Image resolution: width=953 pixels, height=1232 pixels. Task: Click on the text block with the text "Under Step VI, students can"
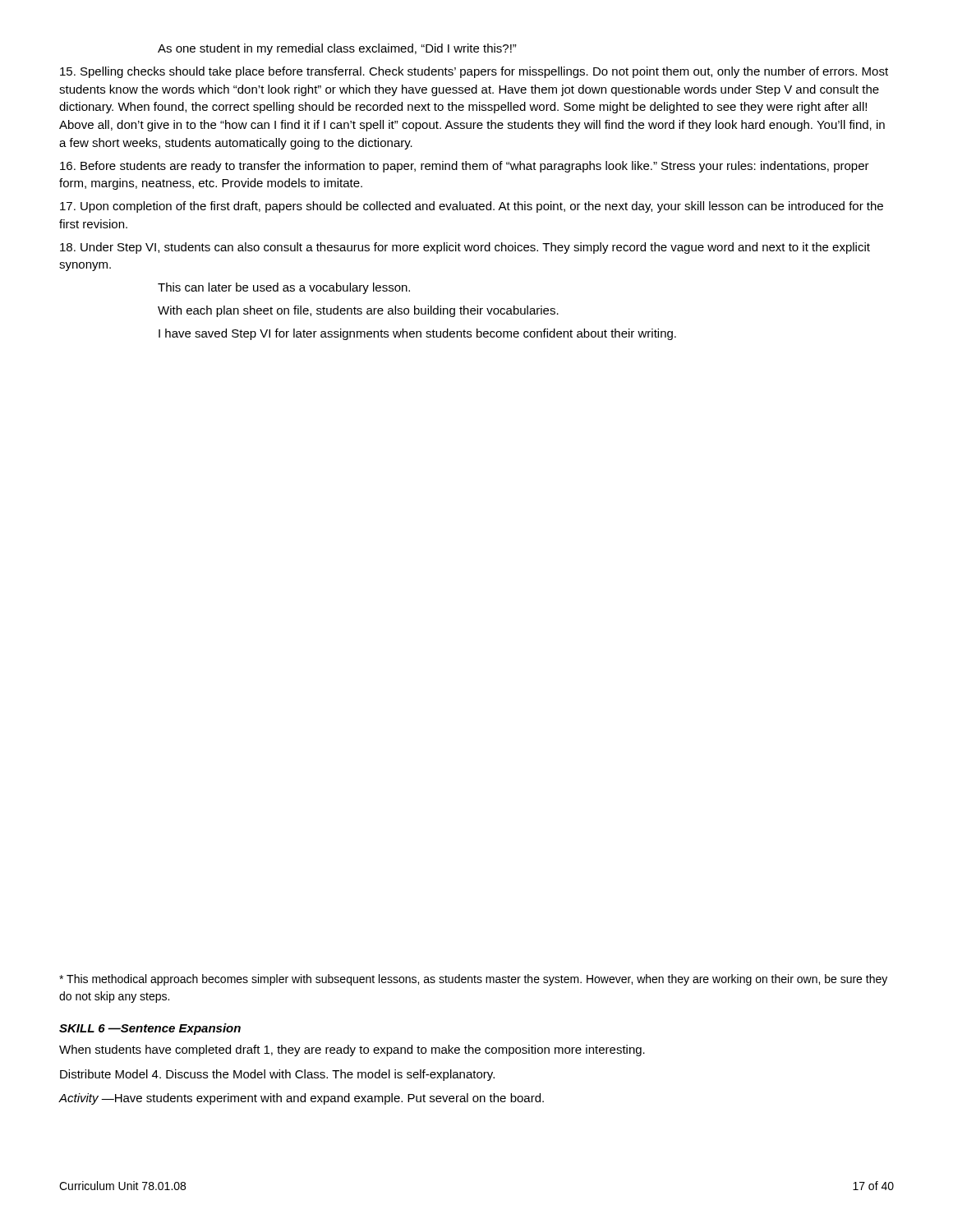pyautogui.click(x=465, y=255)
